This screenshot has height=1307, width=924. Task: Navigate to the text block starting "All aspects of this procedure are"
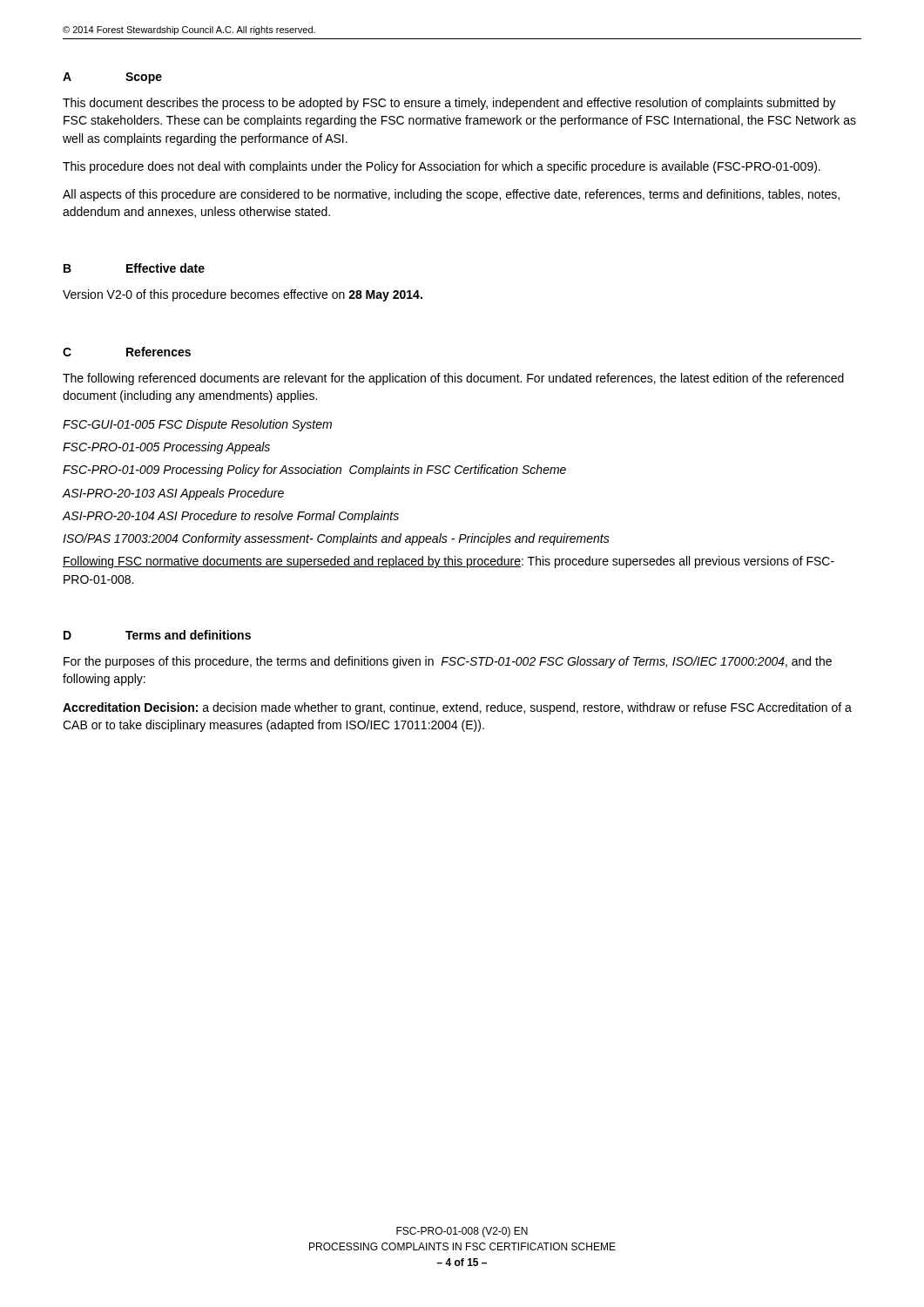point(462,203)
